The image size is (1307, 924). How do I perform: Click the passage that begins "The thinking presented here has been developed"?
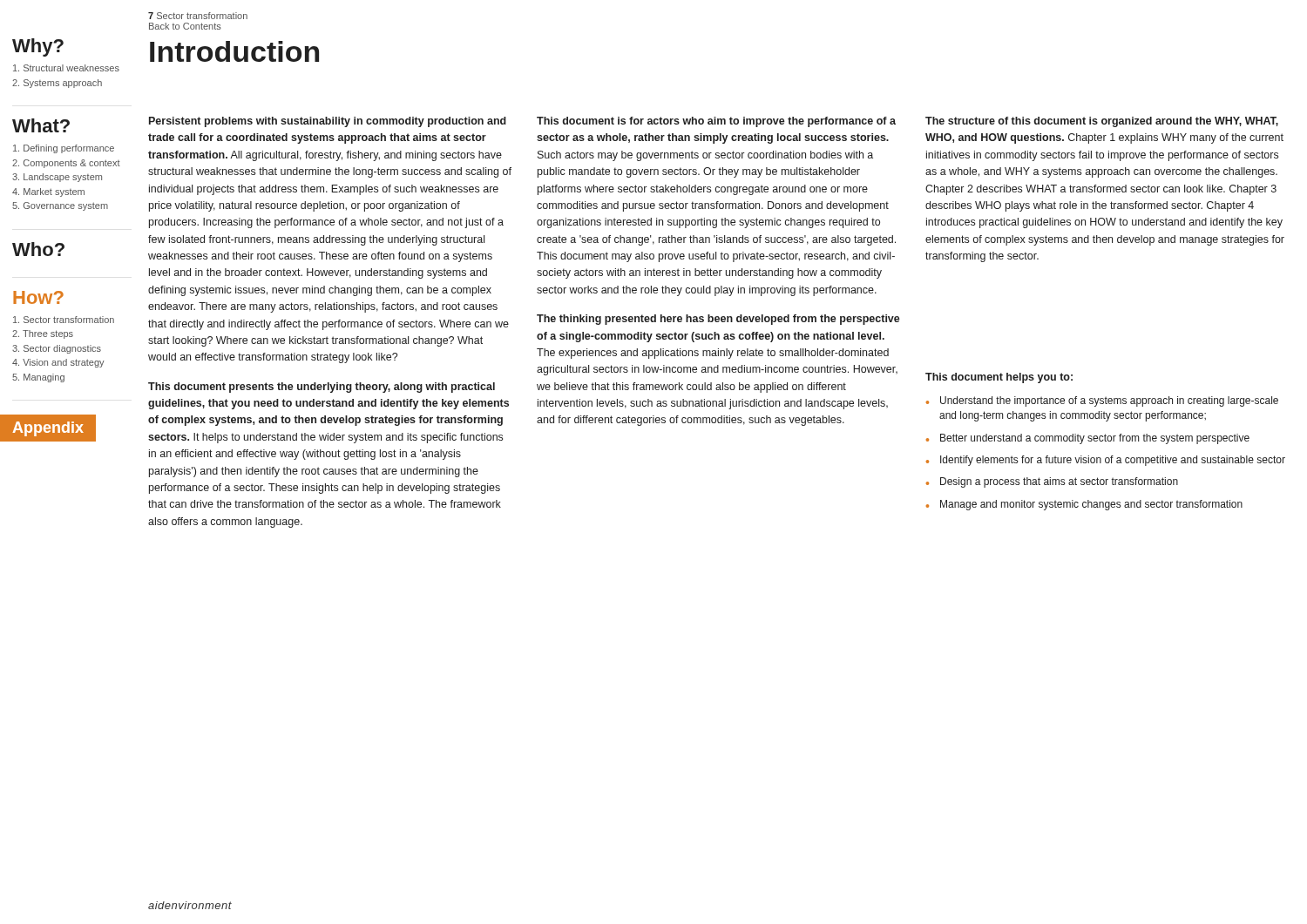[719, 370]
